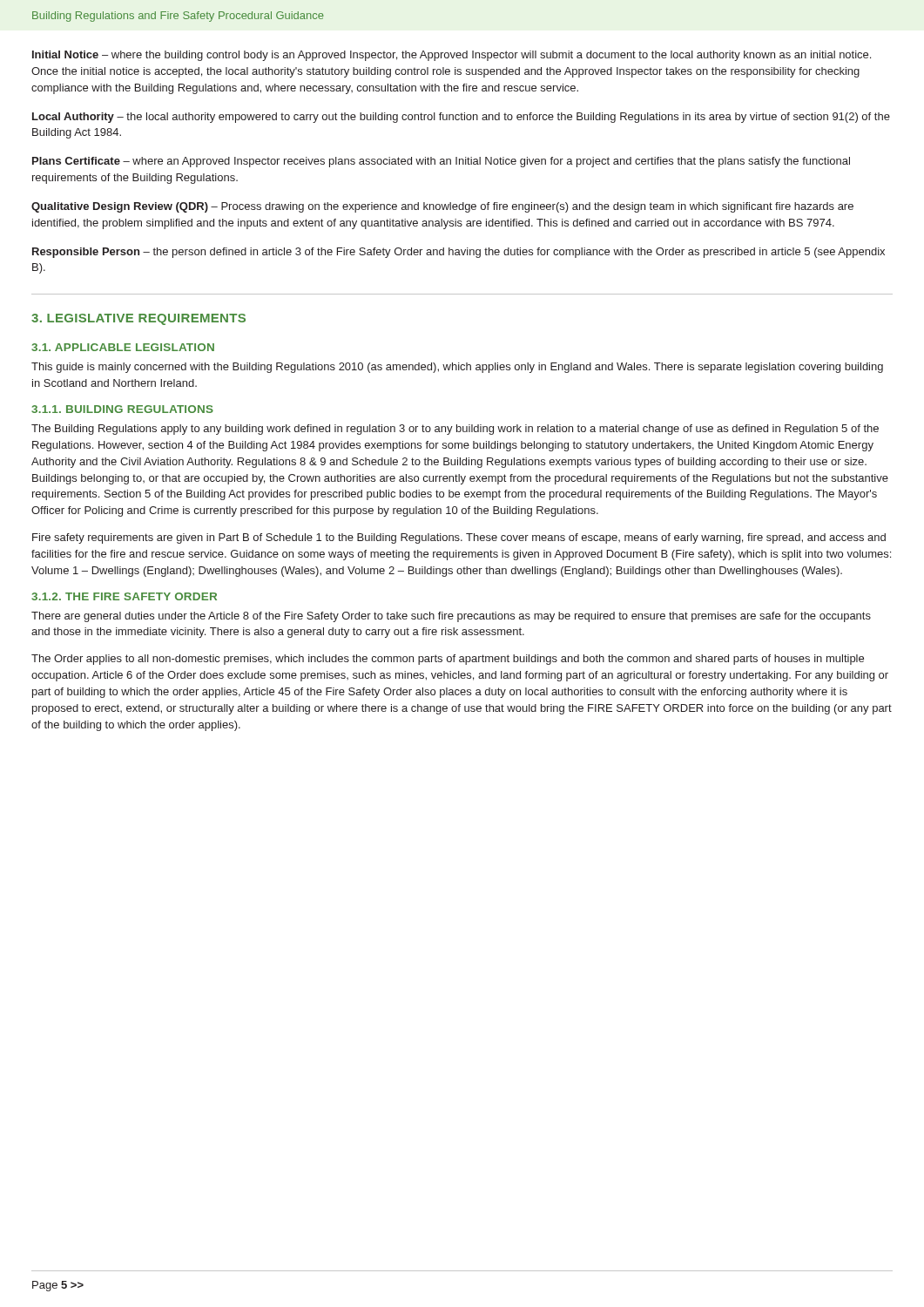Image resolution: width=924 pixels, height=1307 pixels.
Task: Click on the text block starting "There are general duties under the Article"
Action: tap(451, 623)
